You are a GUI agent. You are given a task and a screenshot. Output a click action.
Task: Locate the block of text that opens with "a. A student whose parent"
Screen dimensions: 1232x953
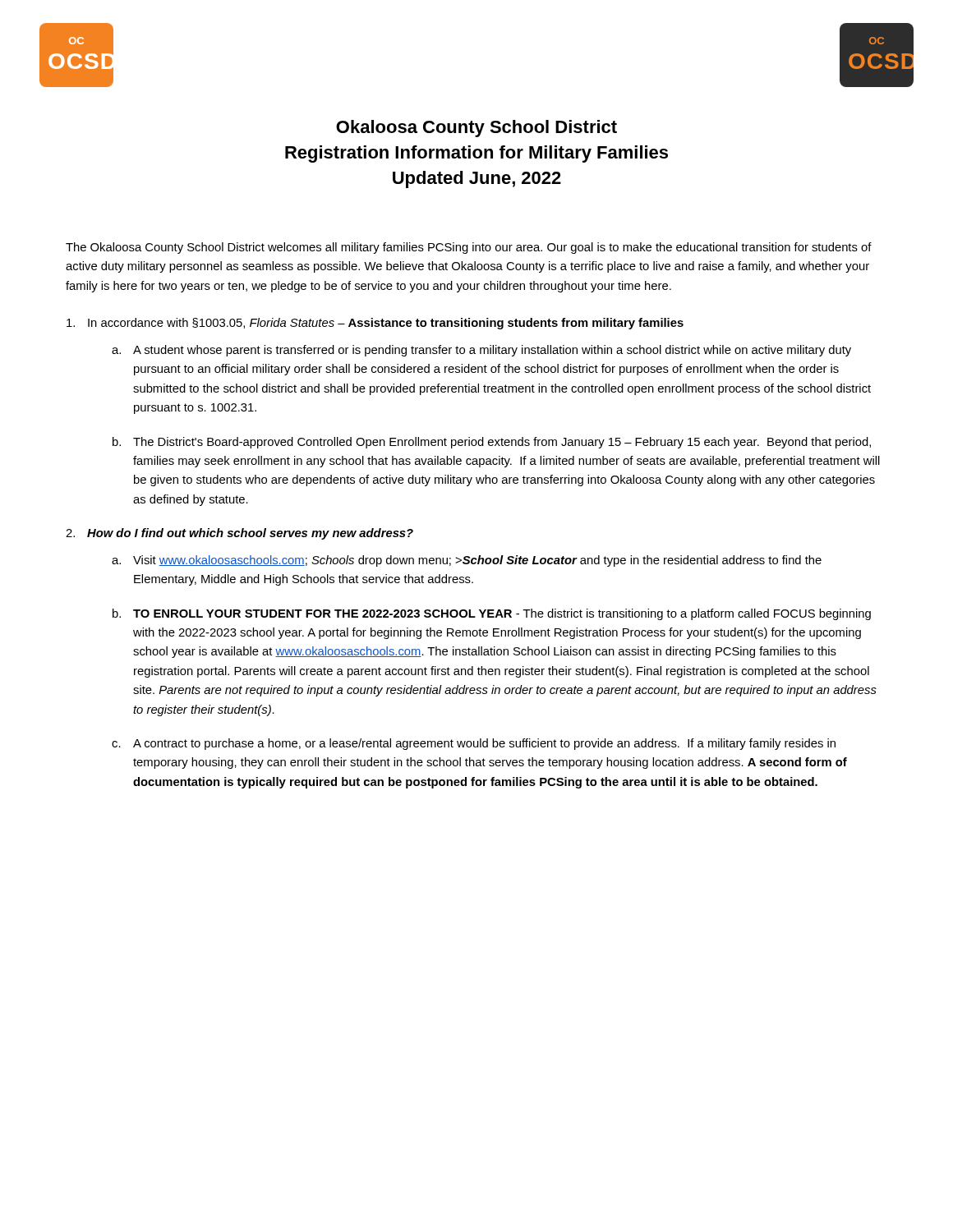pyautogui.click(x=499, y=379)
